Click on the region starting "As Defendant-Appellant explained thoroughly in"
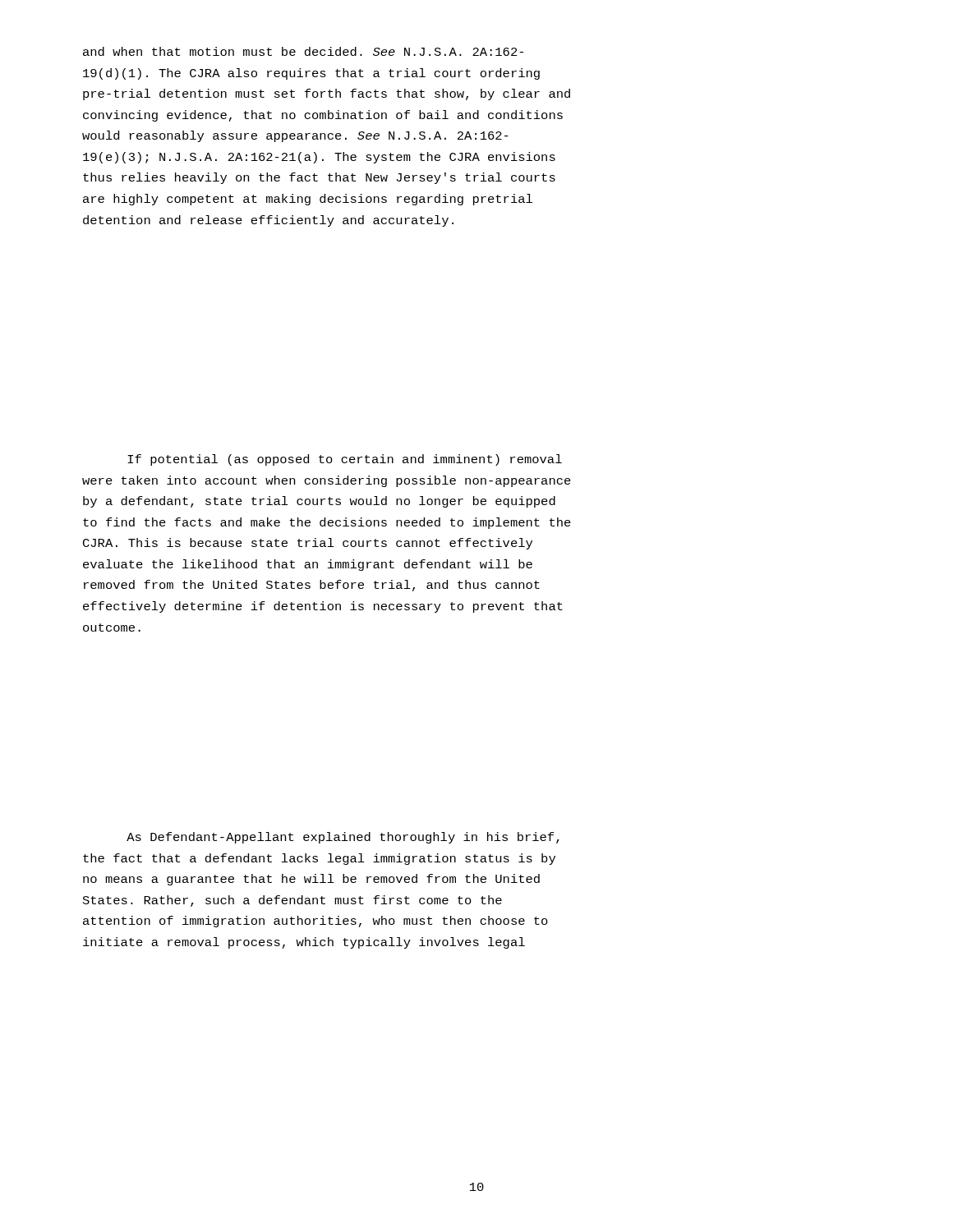Viewport: 953px width, 1232px height. click(x=476, y=891)
